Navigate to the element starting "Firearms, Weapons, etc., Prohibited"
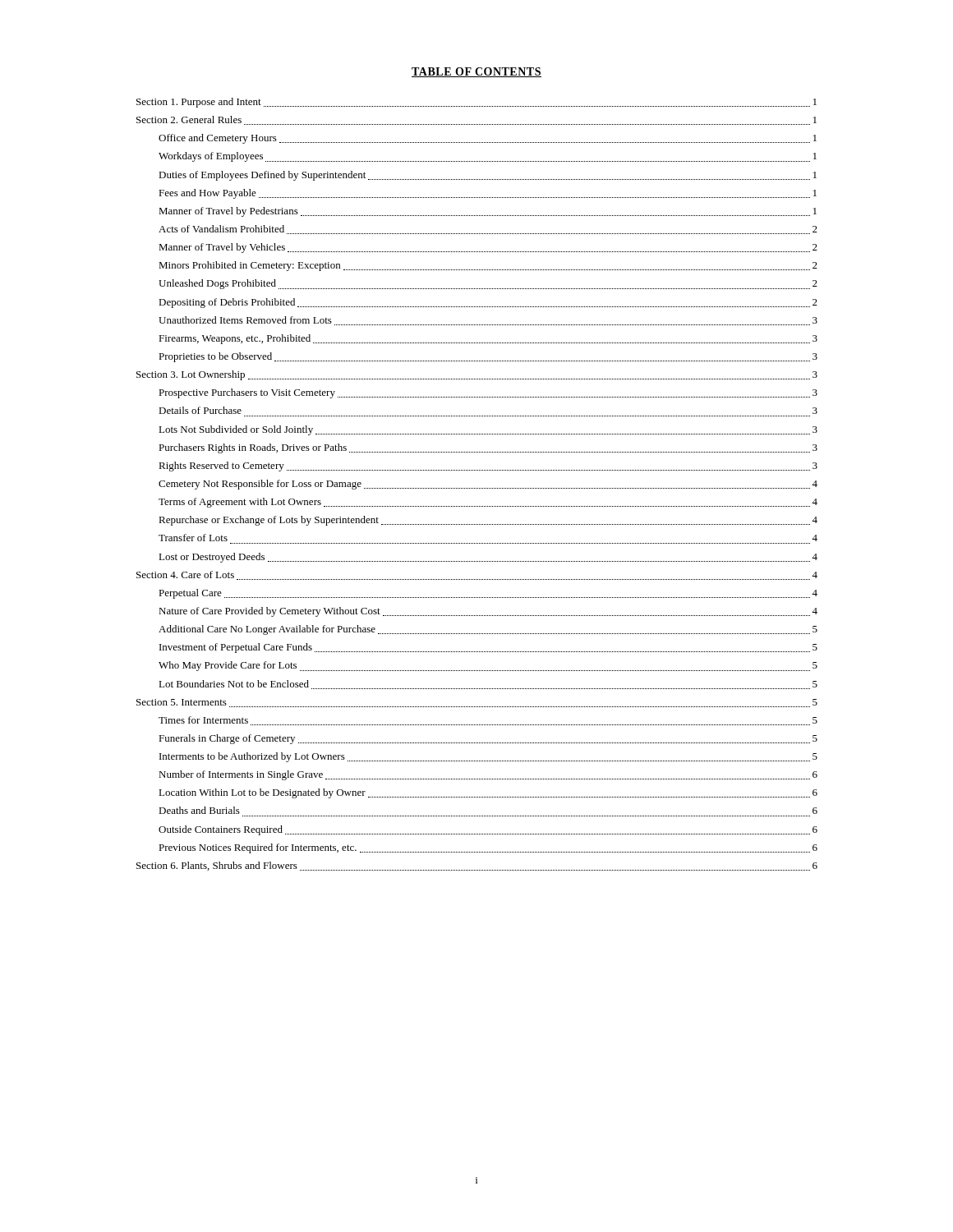The image size is (953, 1232). 488,338
